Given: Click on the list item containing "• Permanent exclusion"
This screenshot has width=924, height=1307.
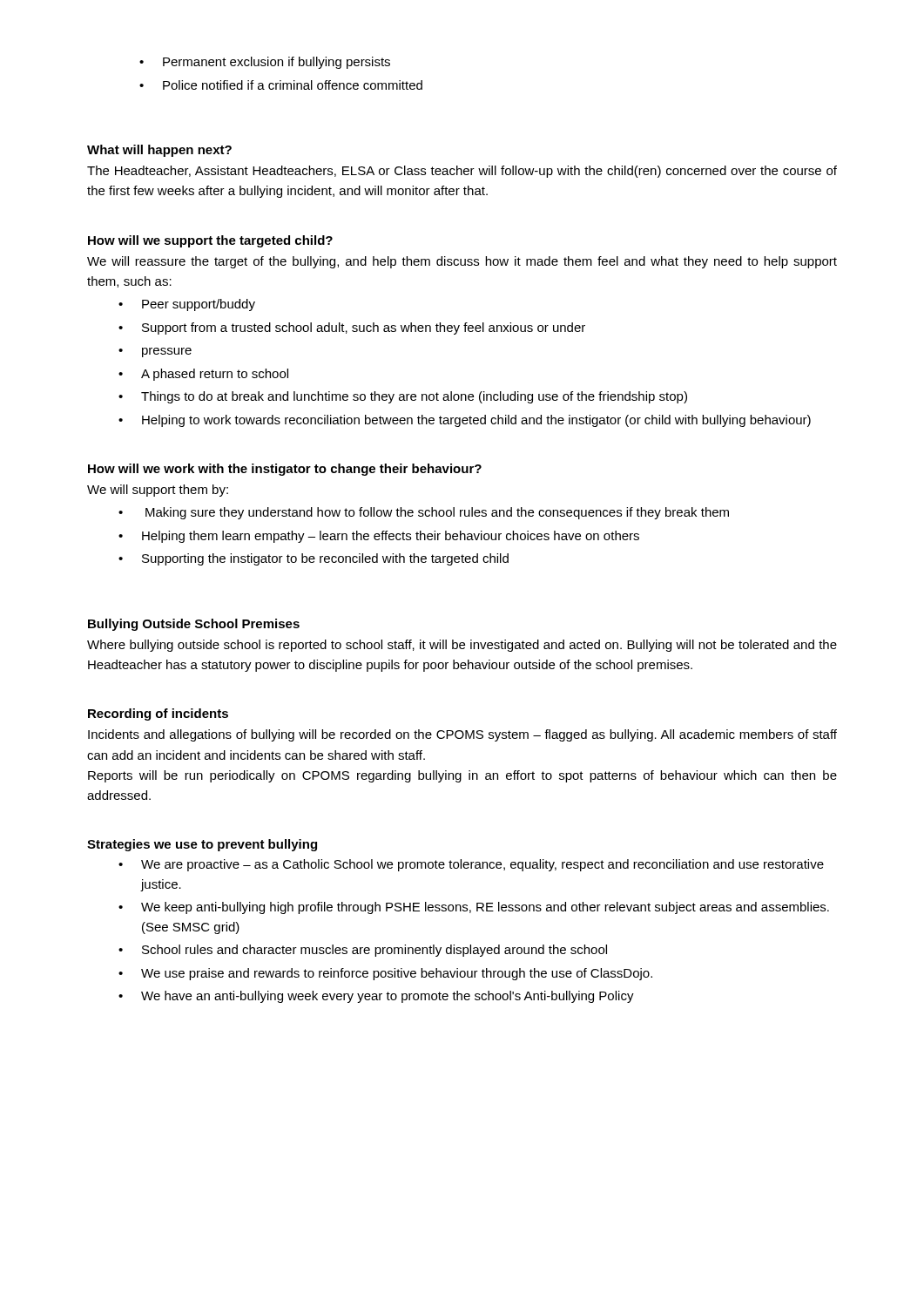Looking at the screenshot, I should [x=265, y=62].
